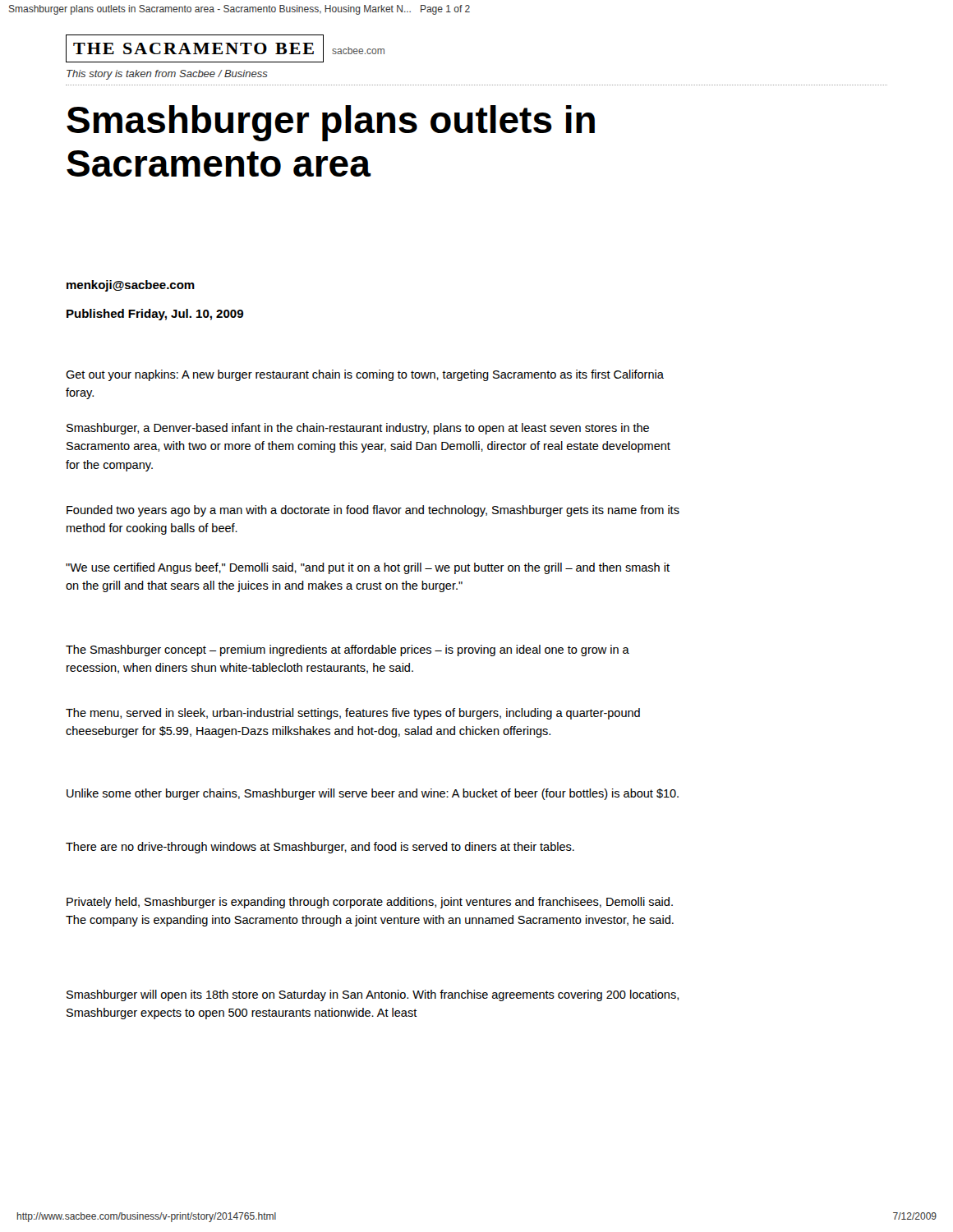953x1232 pixels.
Task: Find the logo
Action: [225, 48]
